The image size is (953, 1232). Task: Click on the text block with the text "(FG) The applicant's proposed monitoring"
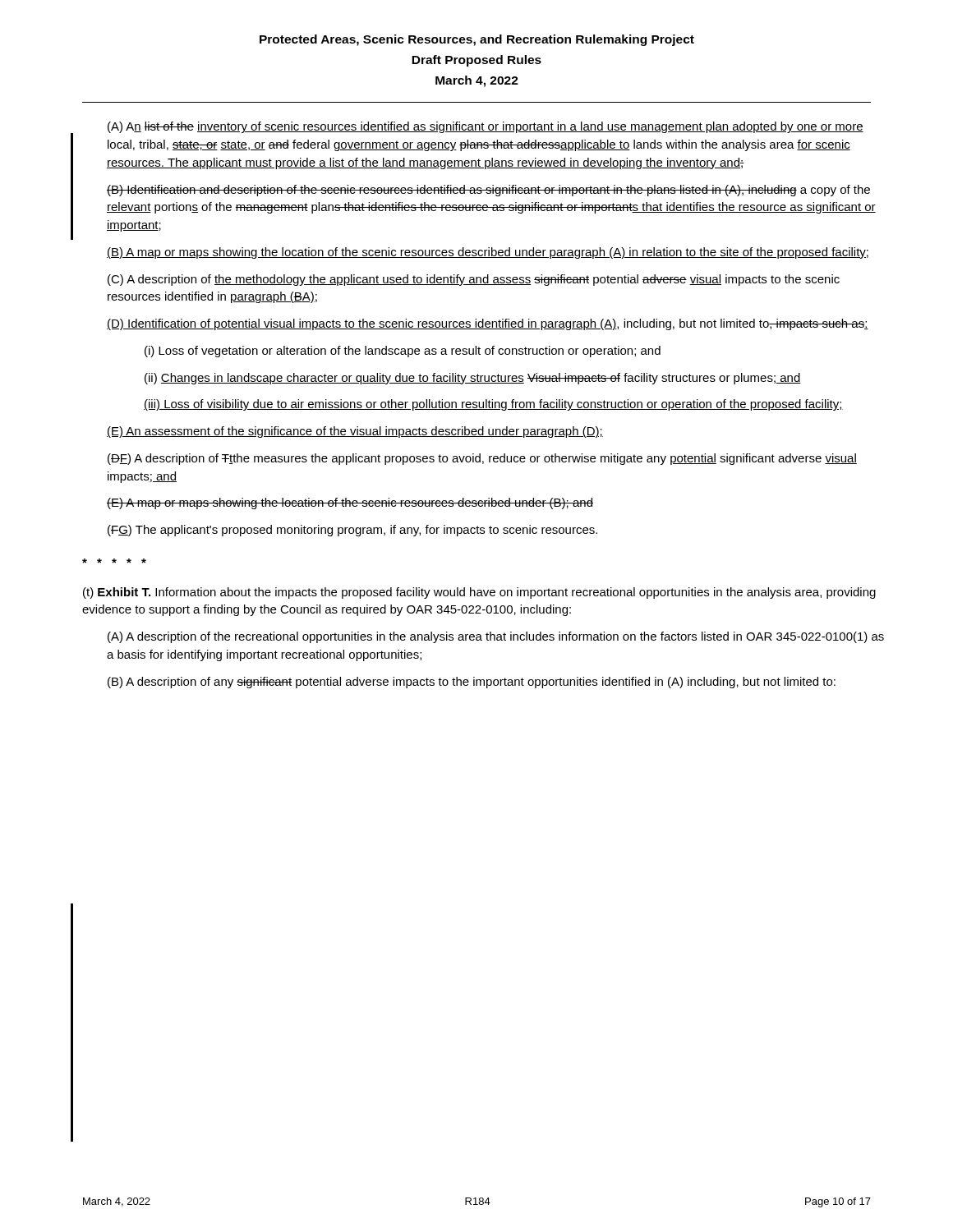coord(497,530)
